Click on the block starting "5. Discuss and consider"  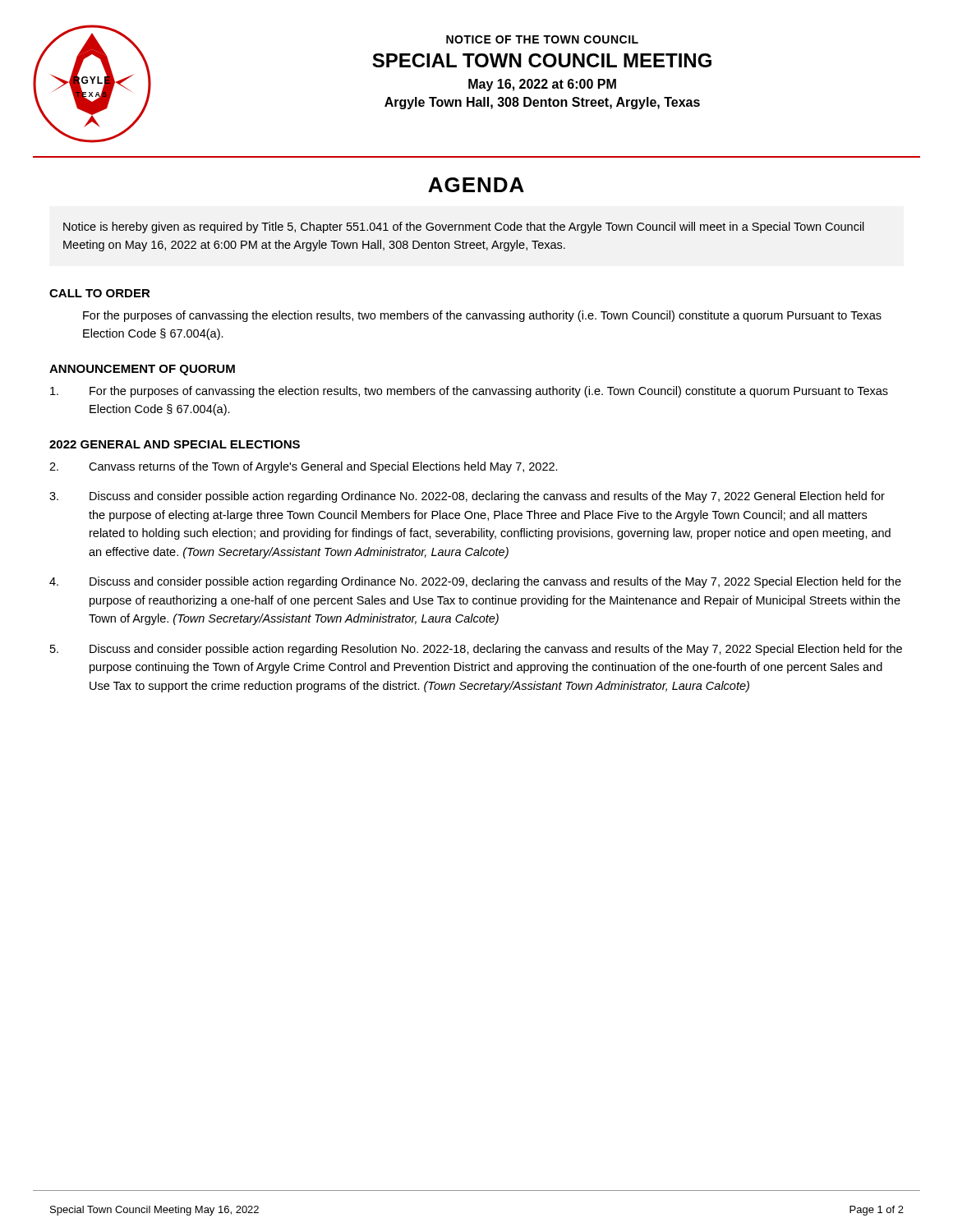click(x=476, y=667)
